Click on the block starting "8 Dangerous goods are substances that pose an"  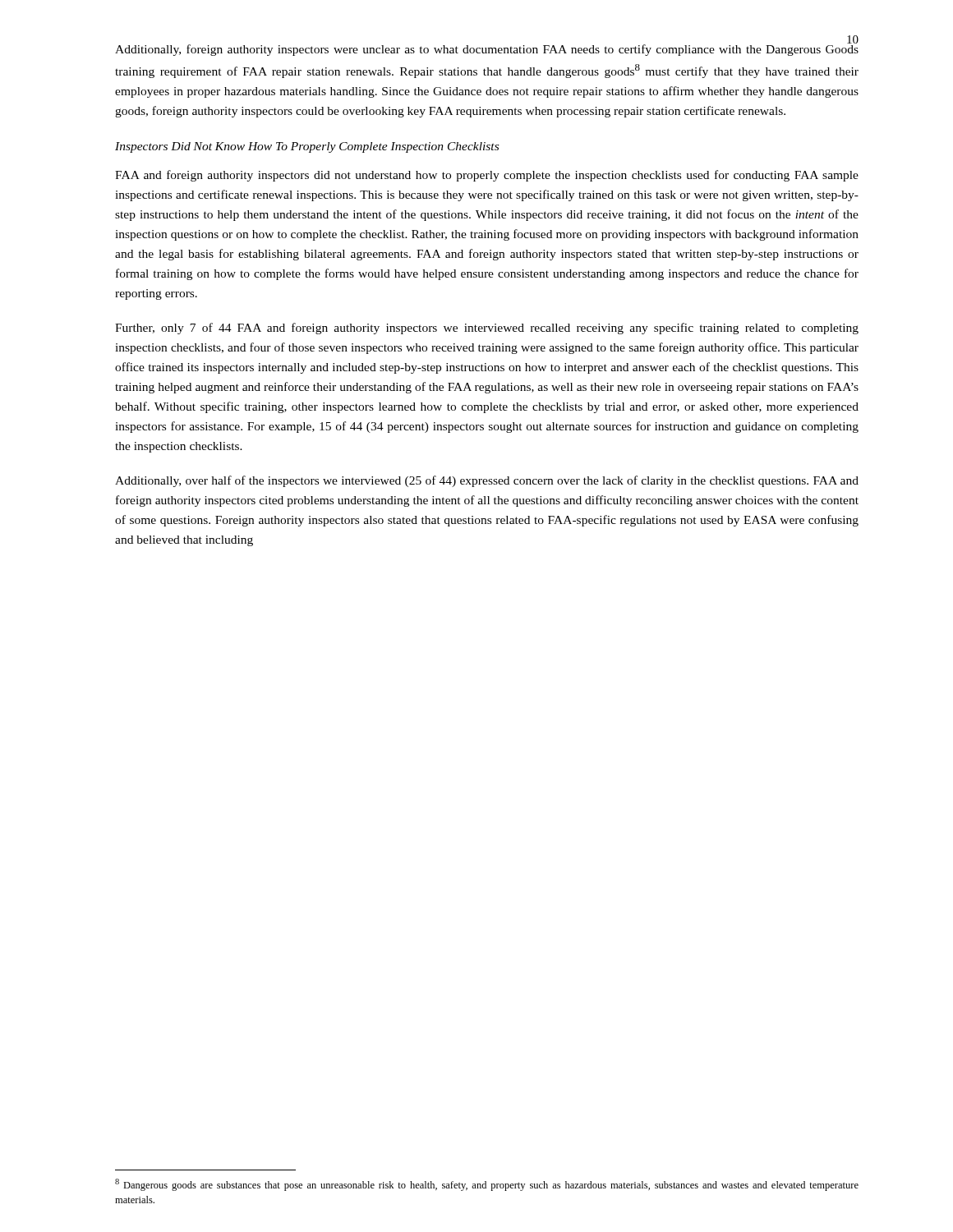487,1191
